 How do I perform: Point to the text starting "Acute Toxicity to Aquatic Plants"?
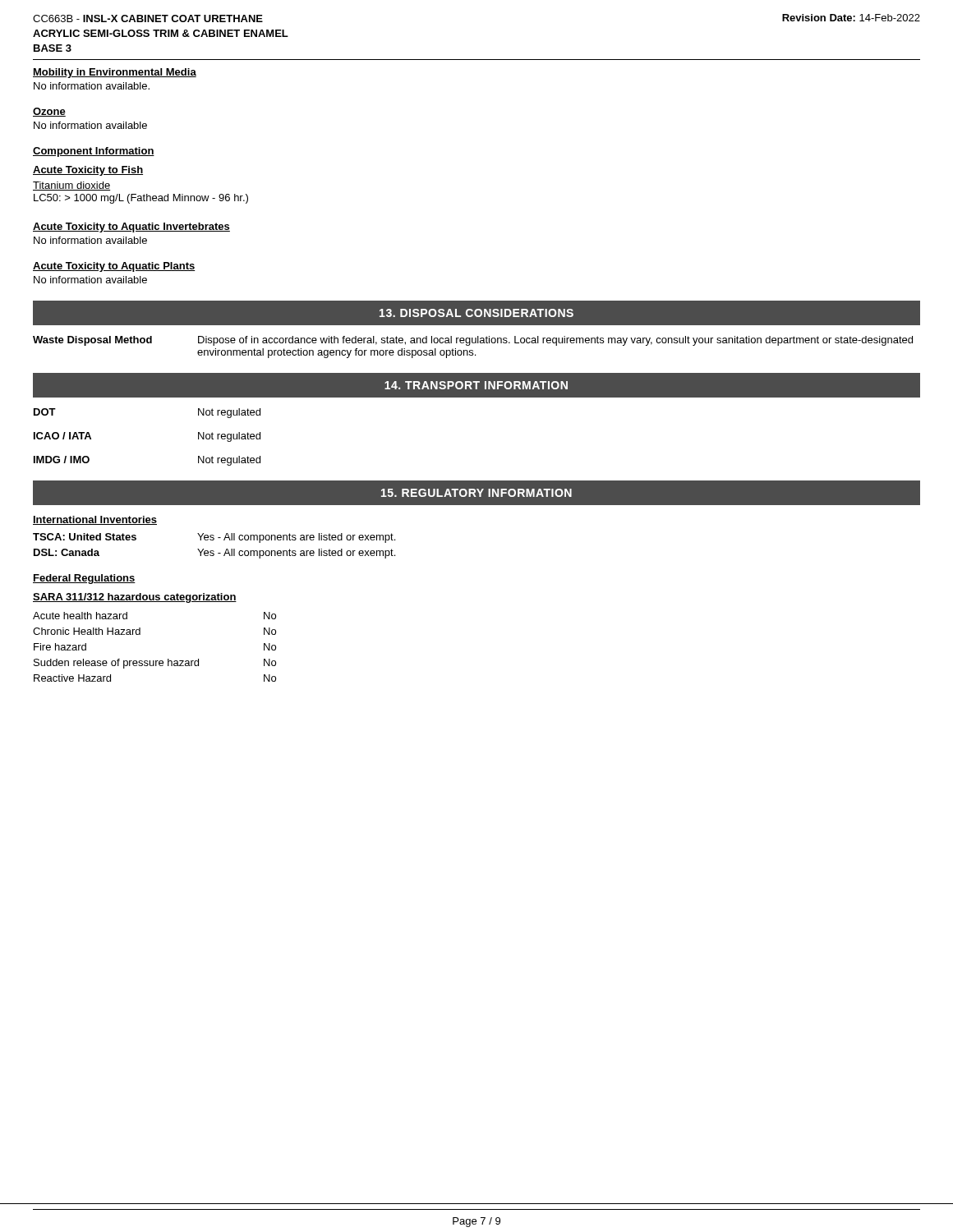(x=114, y=266)
